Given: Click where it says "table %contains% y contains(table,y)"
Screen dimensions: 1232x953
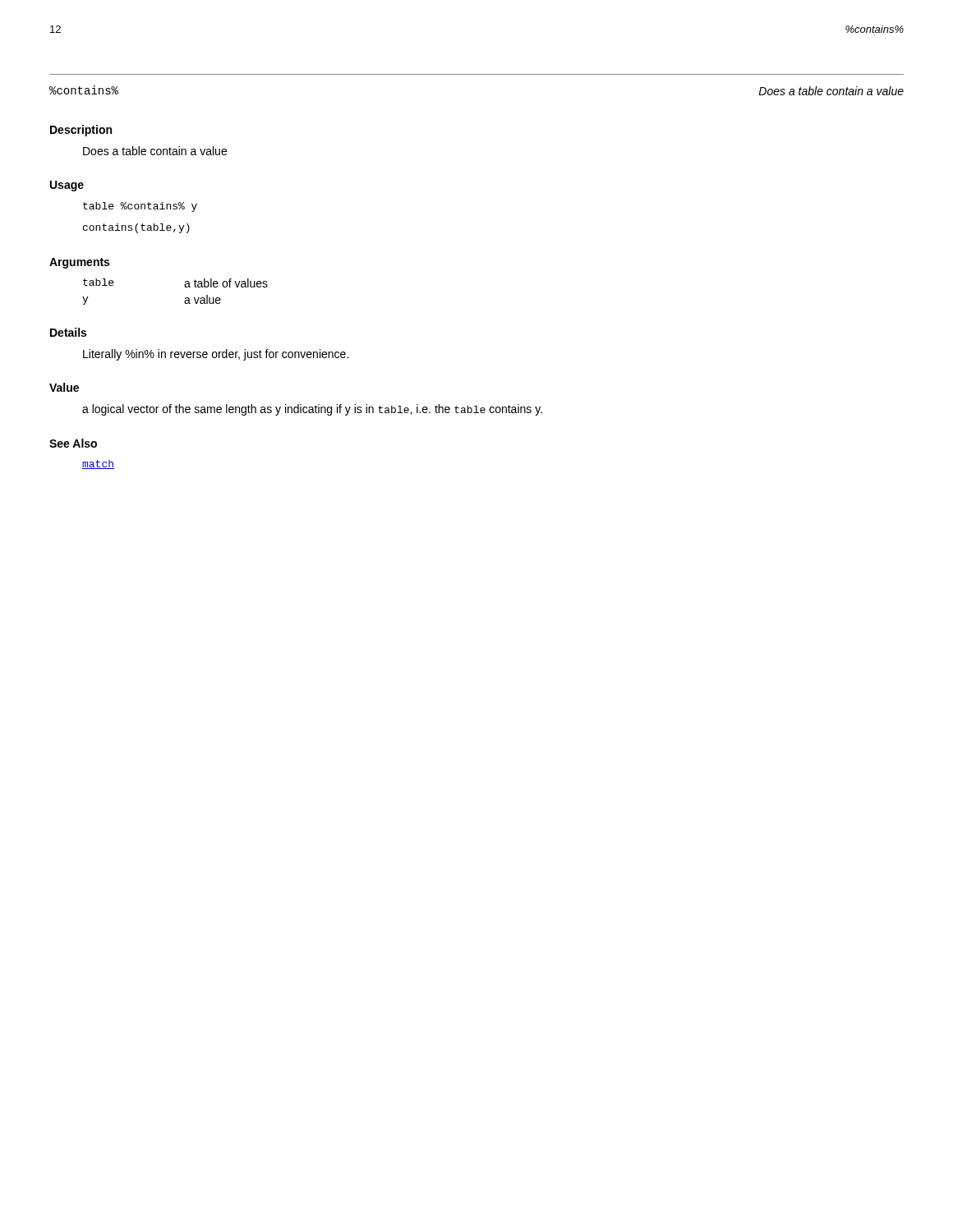Looking at the screenshot, I should click(x=140, y=207).
